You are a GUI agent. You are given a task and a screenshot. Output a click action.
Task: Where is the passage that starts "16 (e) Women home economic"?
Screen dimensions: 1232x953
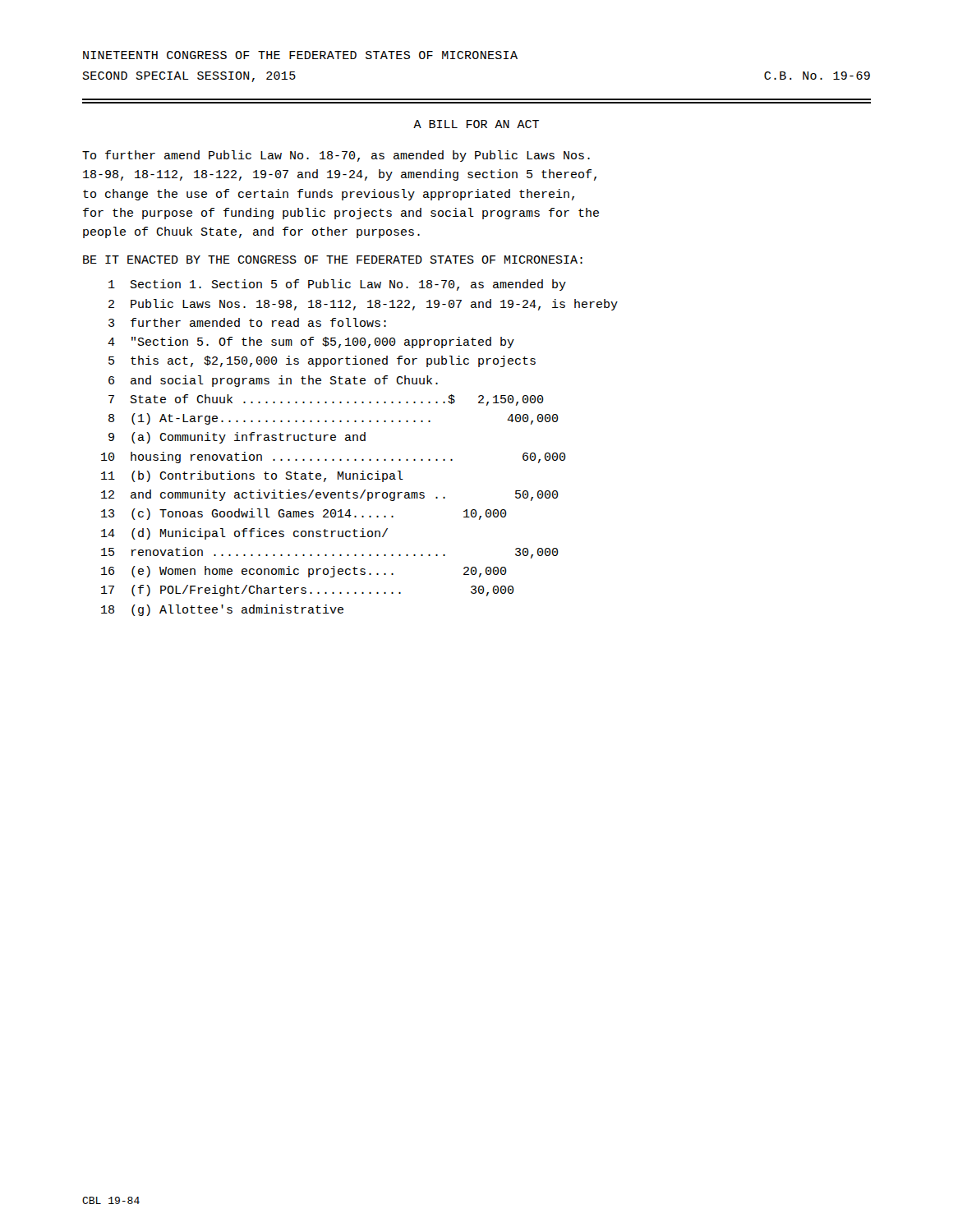476,572
